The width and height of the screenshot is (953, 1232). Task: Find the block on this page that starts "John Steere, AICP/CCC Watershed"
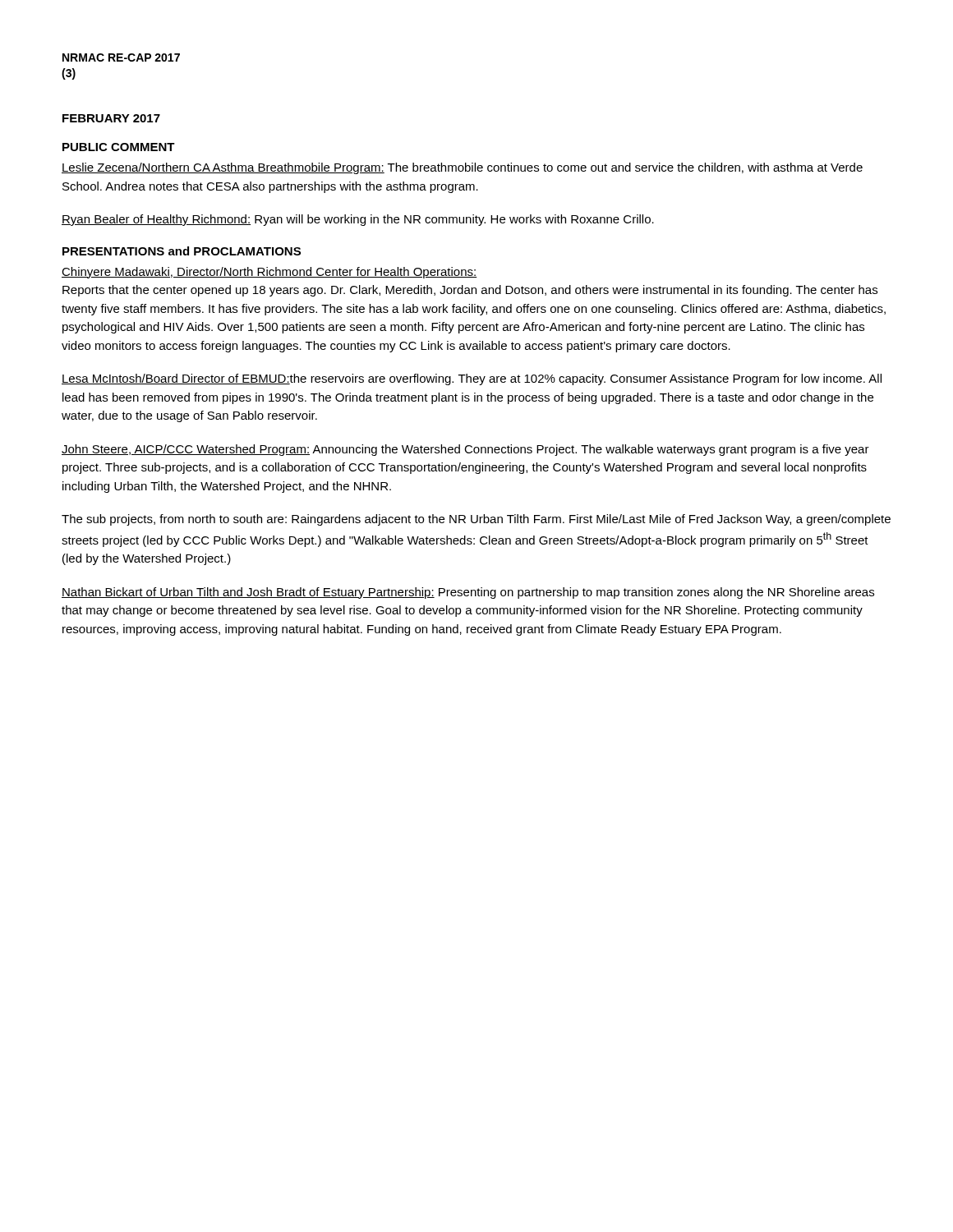pos(465,467)
